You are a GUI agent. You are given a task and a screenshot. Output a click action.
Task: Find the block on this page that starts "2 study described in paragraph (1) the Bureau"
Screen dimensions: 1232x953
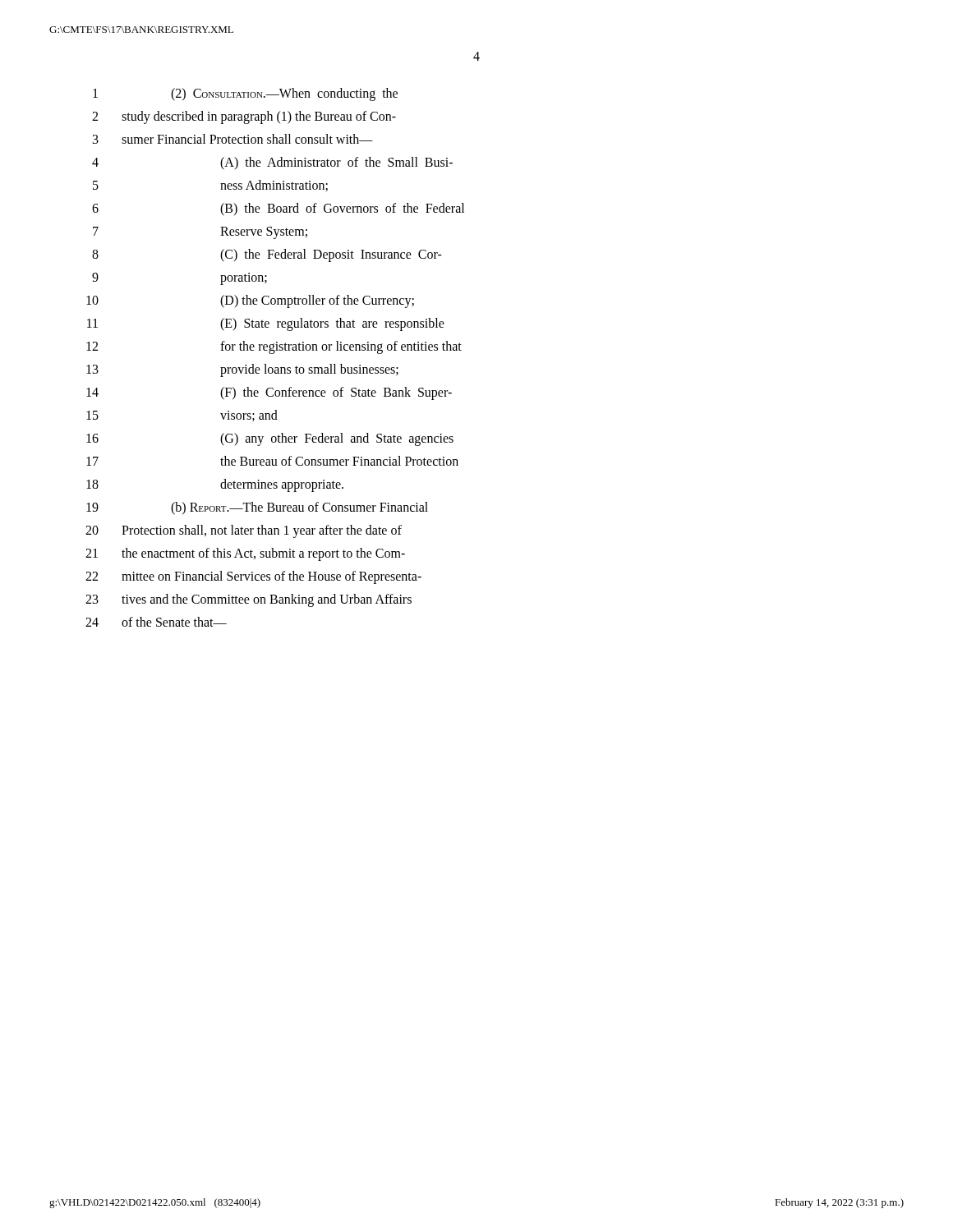[x=244, y=117]
